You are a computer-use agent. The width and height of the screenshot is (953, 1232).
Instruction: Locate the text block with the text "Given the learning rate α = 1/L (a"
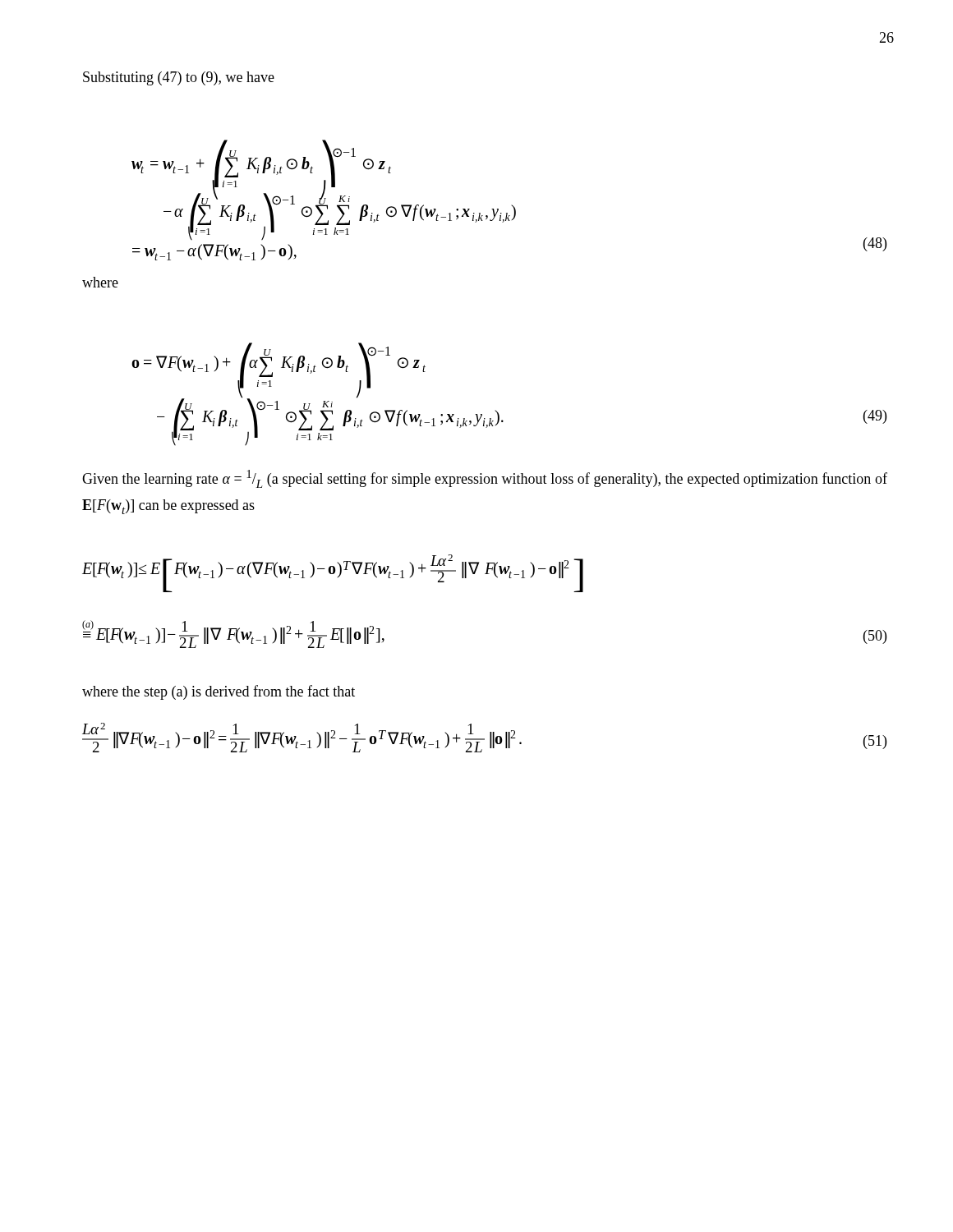click(x=485, y=492)
